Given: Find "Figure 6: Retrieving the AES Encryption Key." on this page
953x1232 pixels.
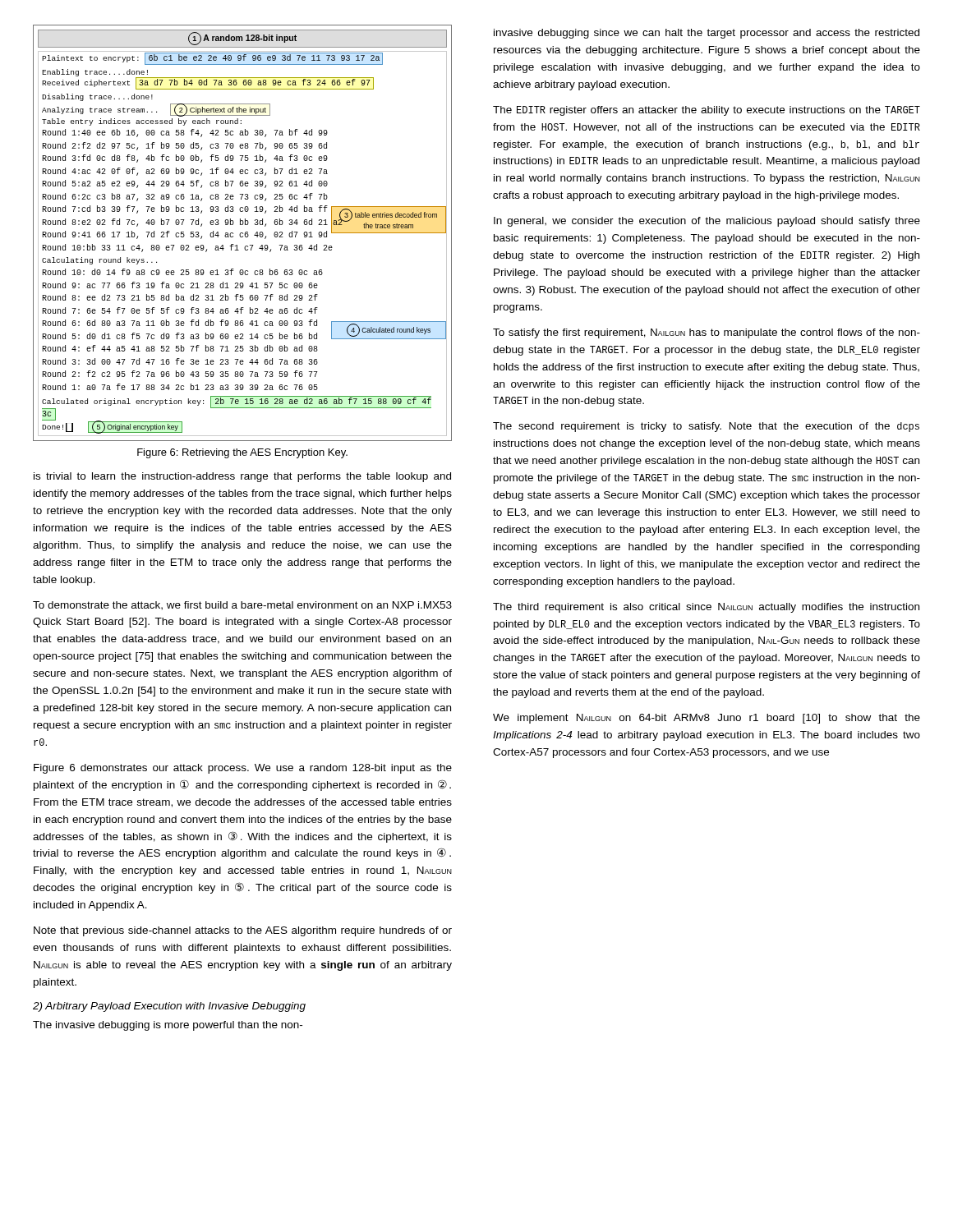Looking at the screenshot, I should point(242,452).
